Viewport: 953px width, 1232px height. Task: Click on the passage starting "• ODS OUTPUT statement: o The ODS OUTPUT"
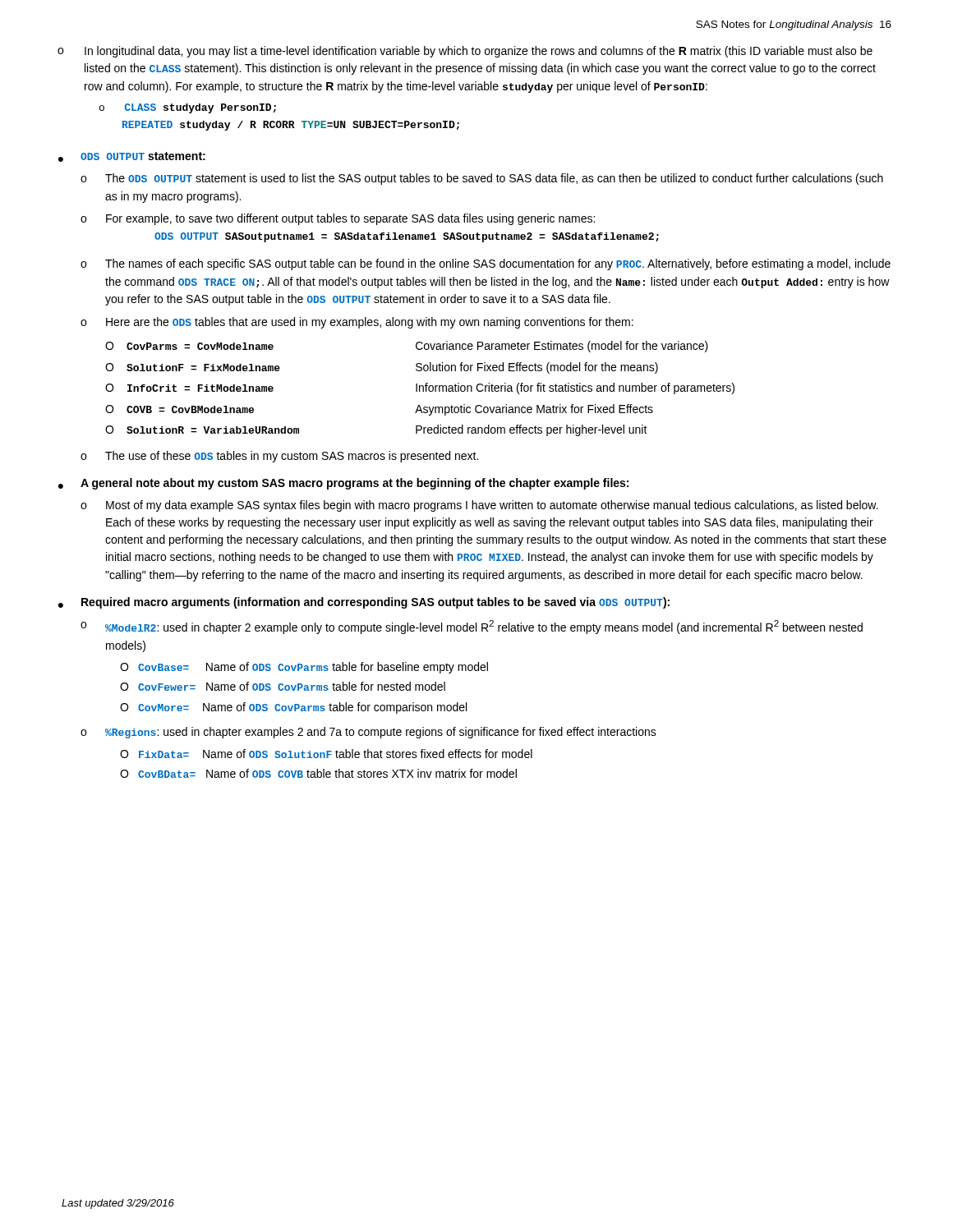click(476, 307)
